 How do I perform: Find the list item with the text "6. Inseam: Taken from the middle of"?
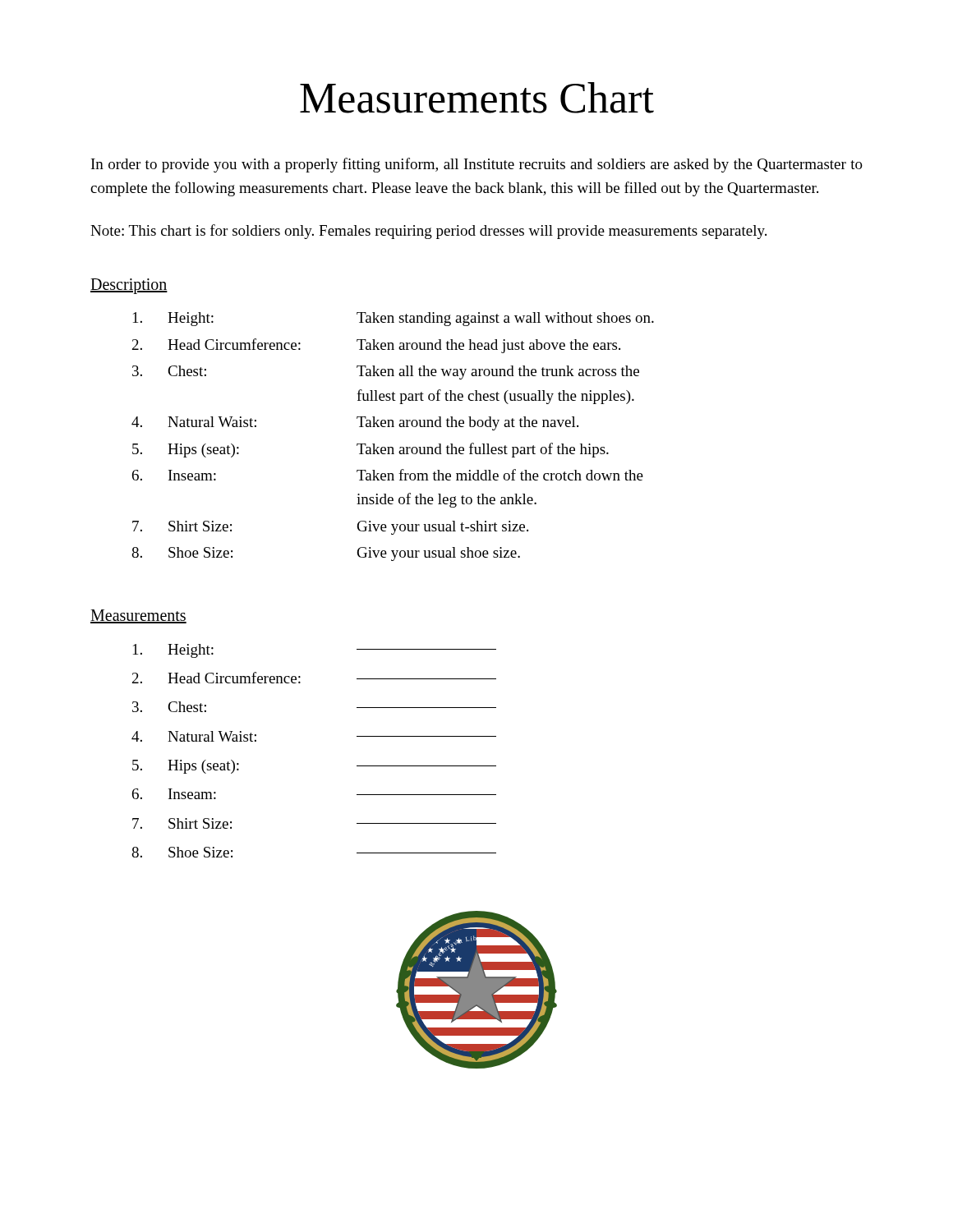[x=387, y=487]
